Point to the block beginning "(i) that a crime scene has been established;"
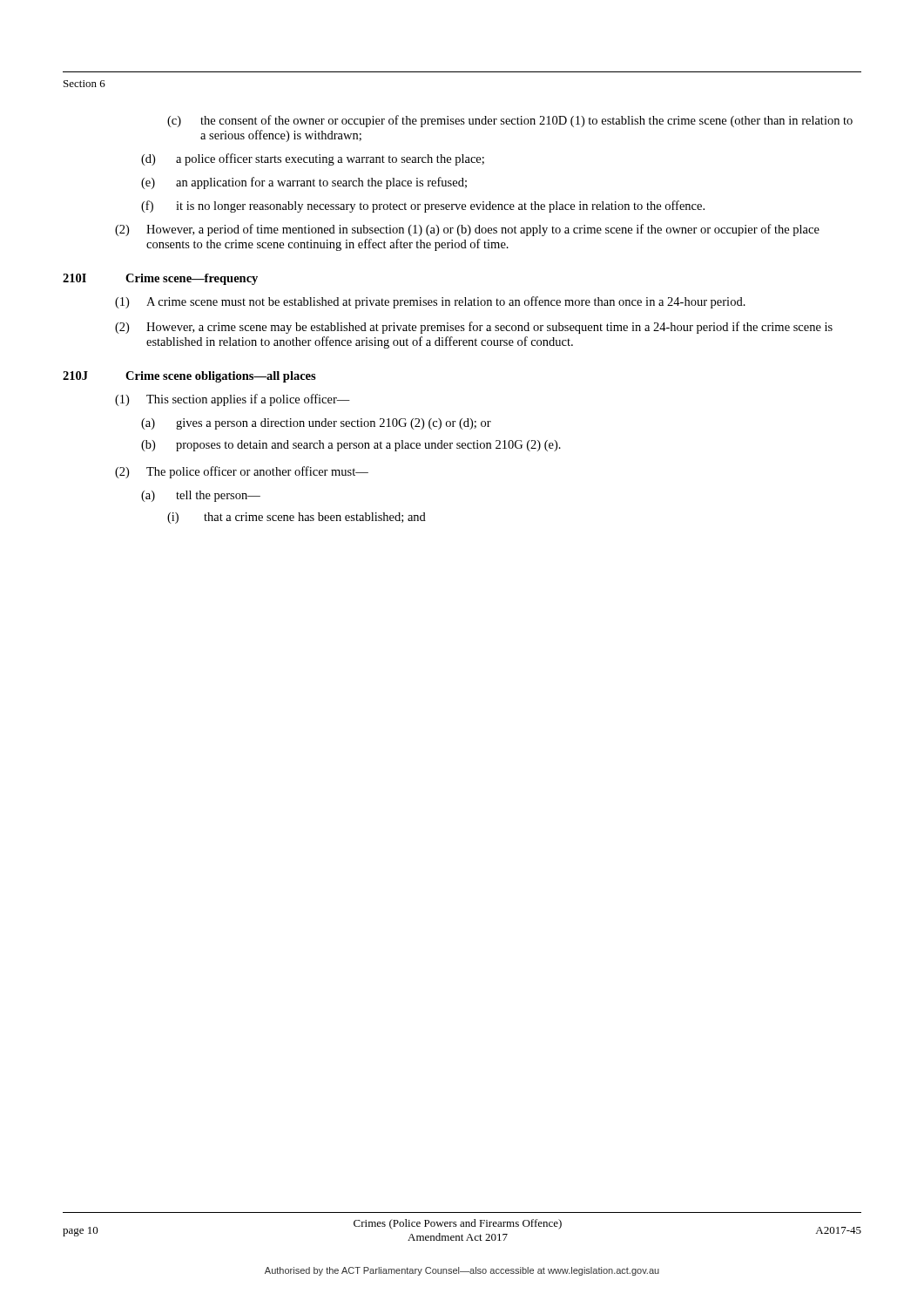Viewport: 924px width, 1307px height. point(297,518)
